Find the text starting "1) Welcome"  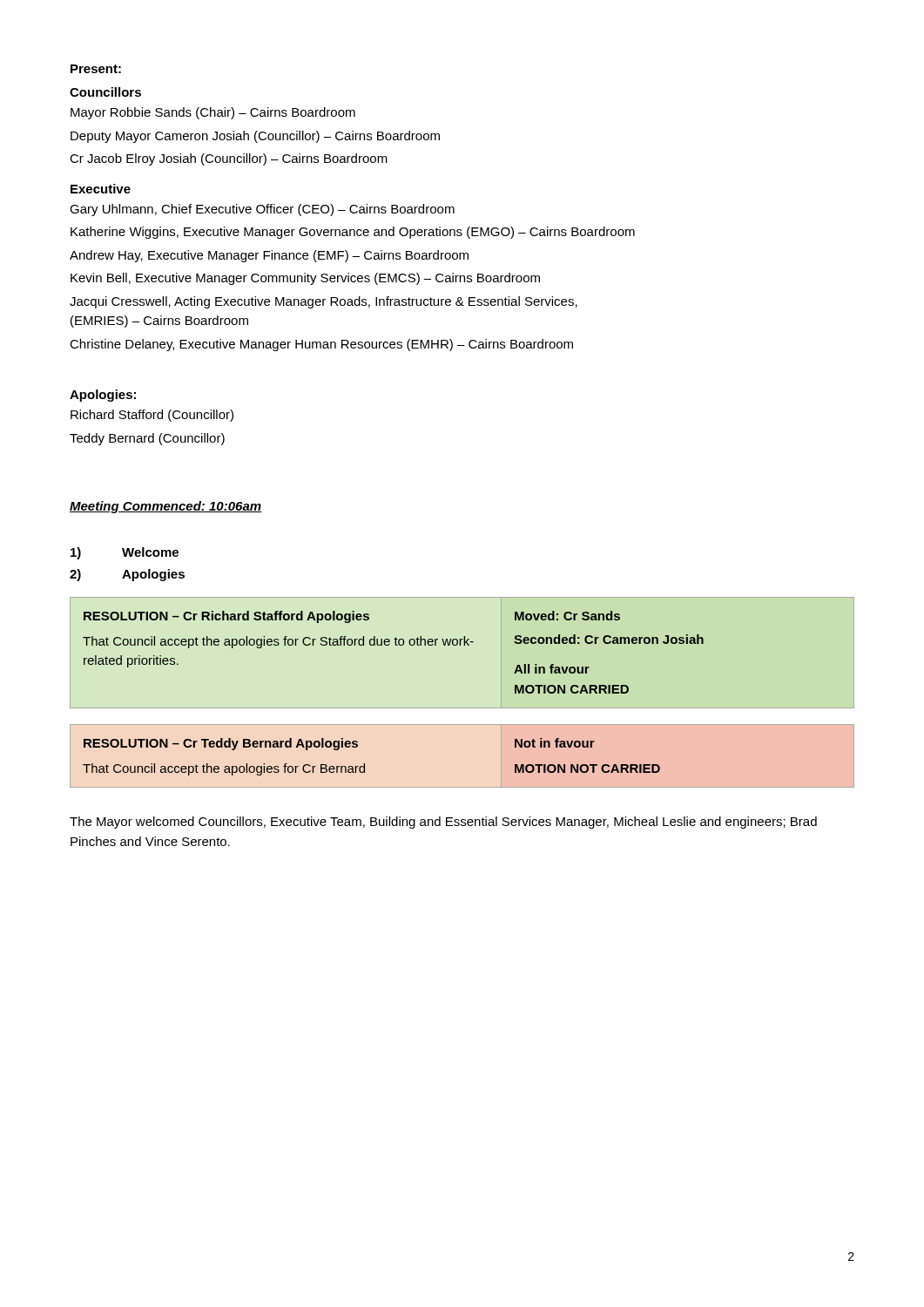pyautogui.click(x=124, y=552)
